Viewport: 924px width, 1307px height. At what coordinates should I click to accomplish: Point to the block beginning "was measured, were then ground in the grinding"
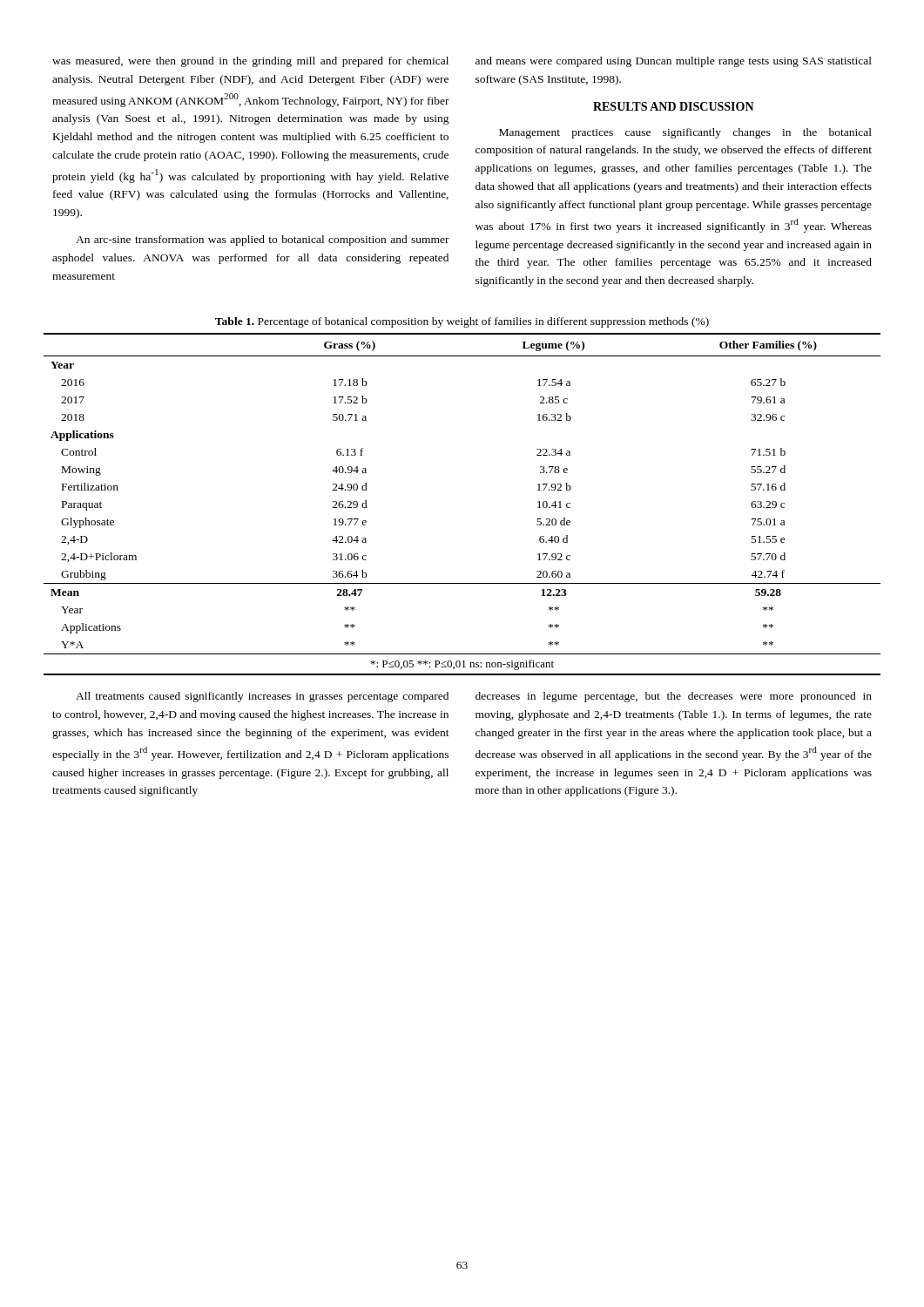(251, 169)
